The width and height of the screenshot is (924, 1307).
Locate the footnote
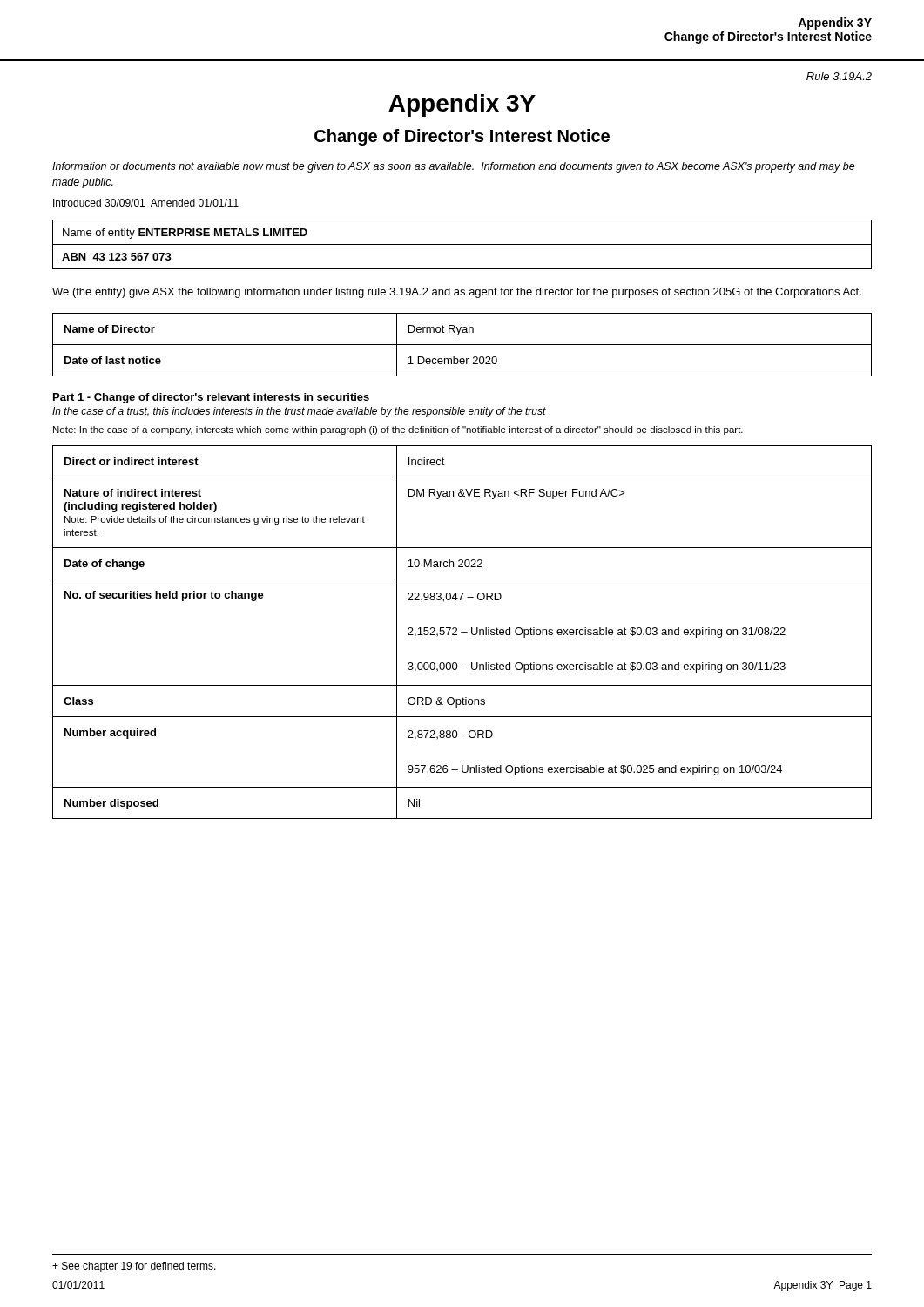pos(134,1266)
